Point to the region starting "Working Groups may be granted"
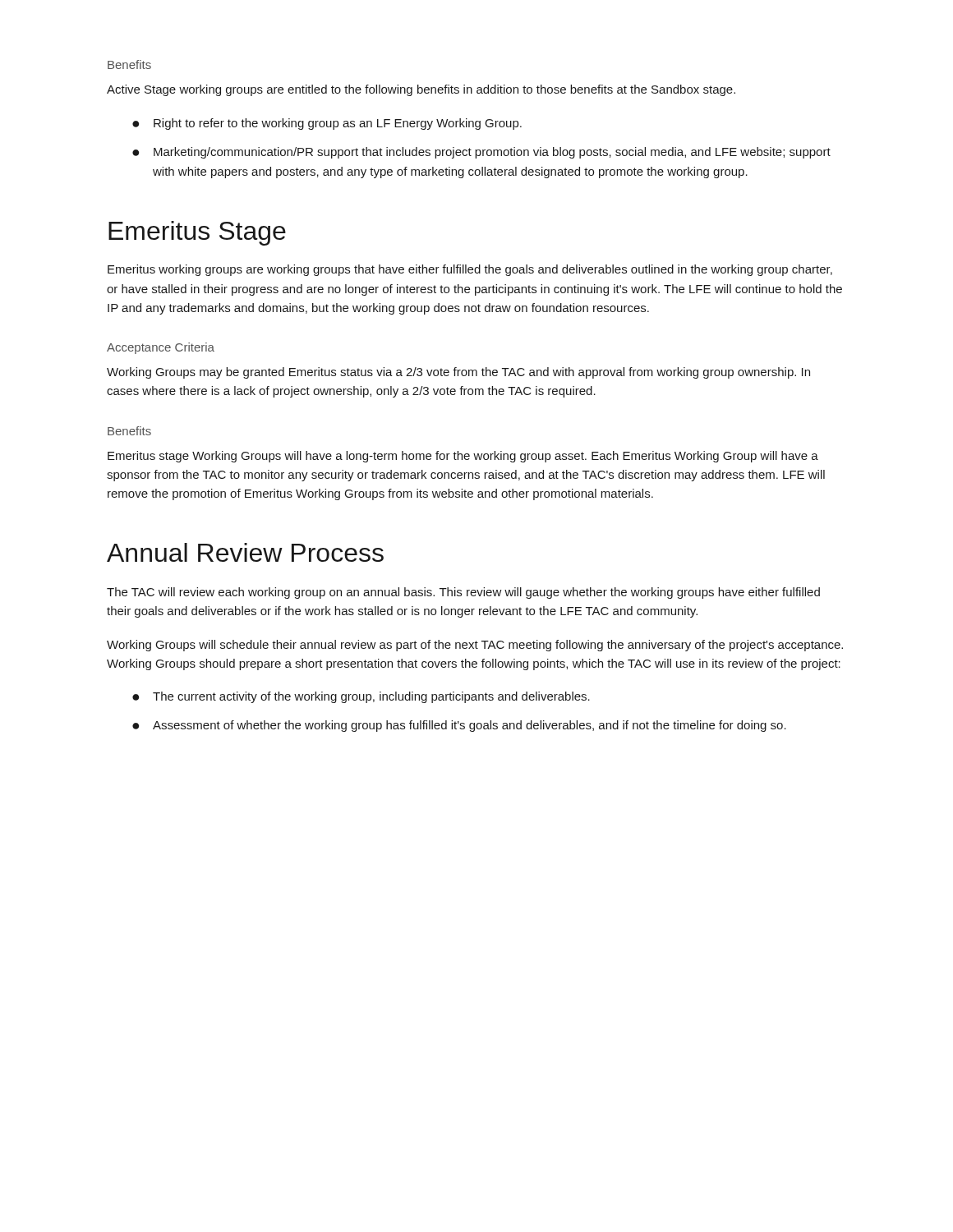 (459, 381)
